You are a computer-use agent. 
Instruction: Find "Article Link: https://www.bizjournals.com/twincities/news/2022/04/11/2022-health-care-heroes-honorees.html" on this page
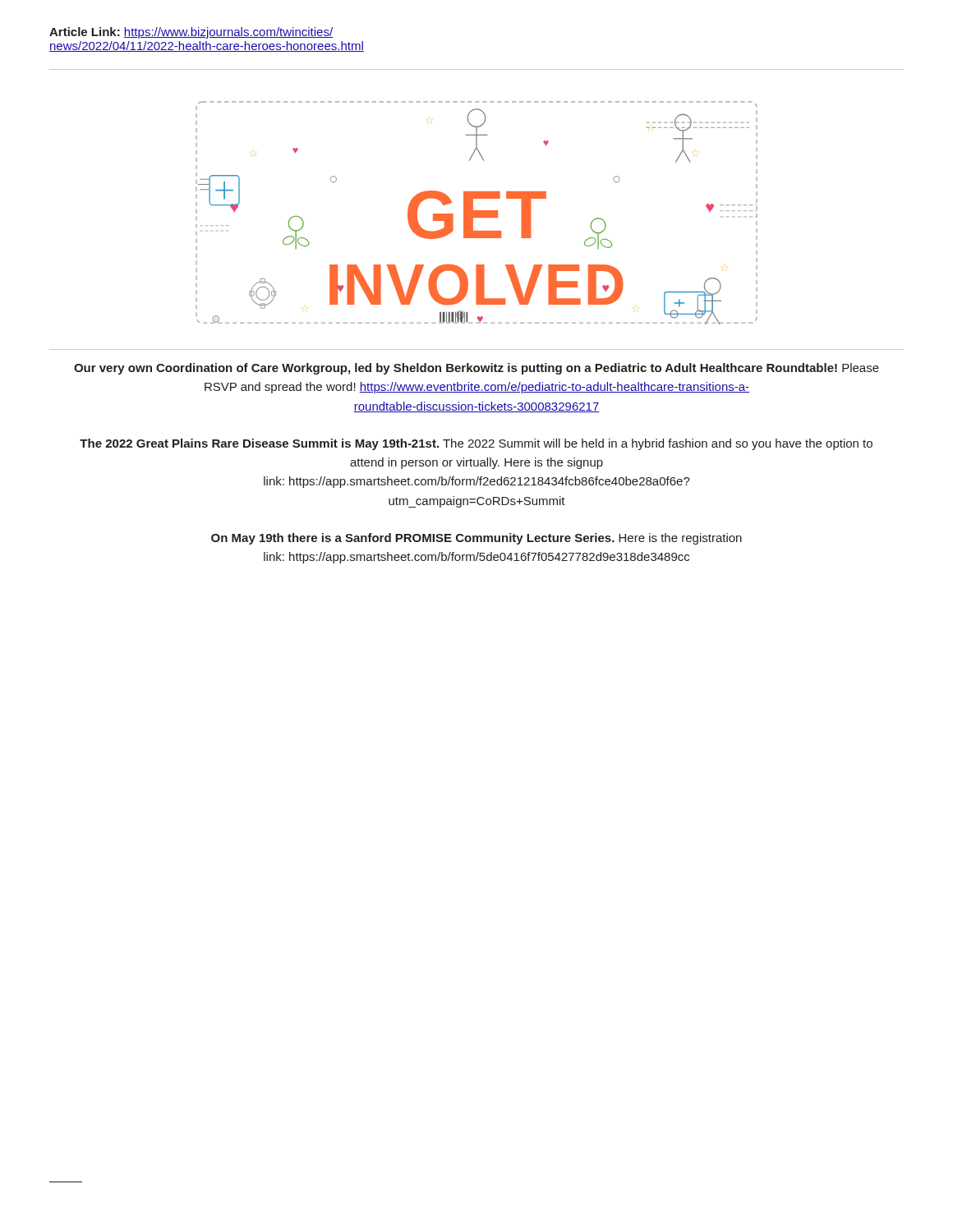tap(207, 39)
